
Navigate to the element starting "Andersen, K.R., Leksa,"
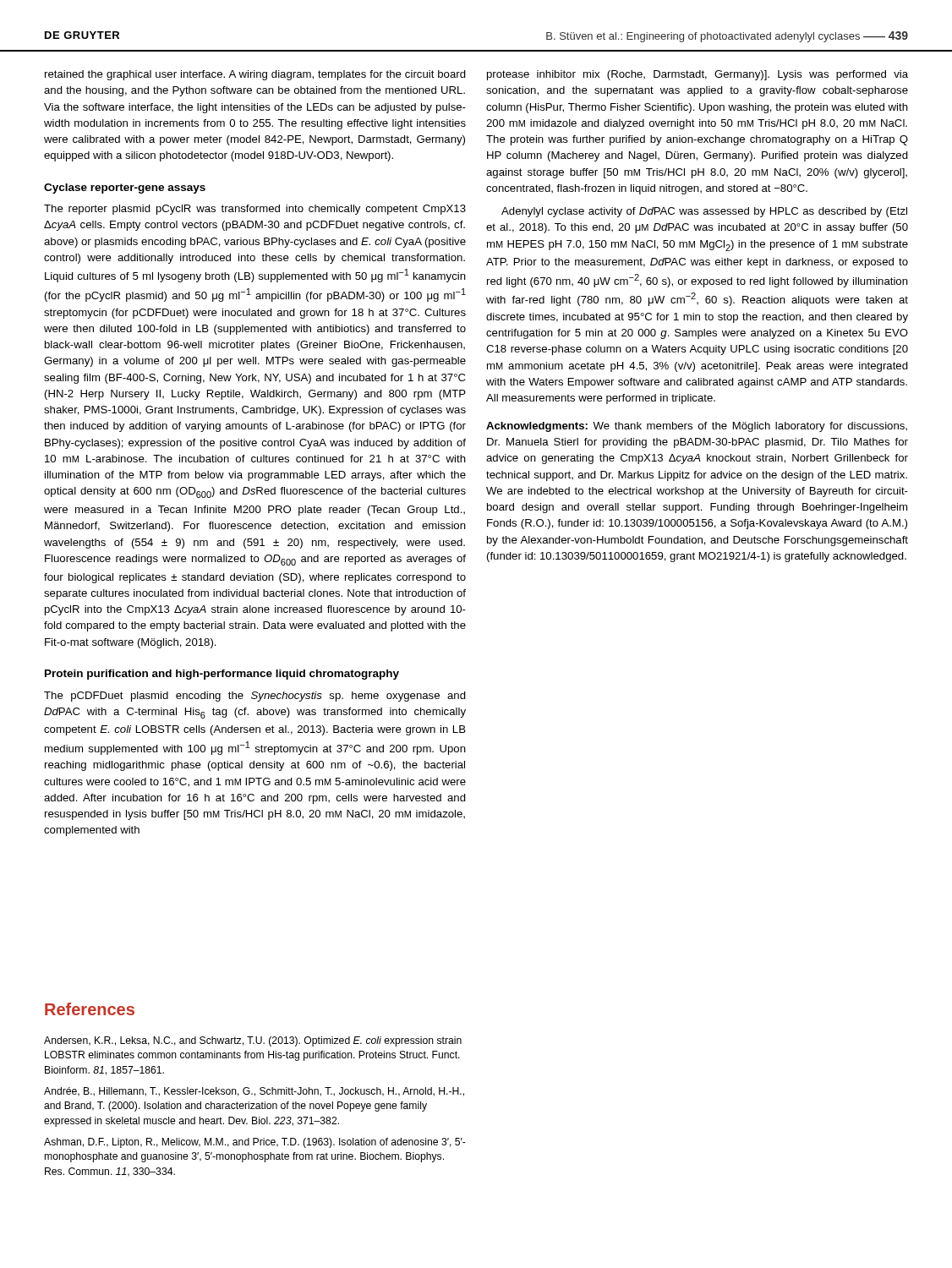[253, 1055]
